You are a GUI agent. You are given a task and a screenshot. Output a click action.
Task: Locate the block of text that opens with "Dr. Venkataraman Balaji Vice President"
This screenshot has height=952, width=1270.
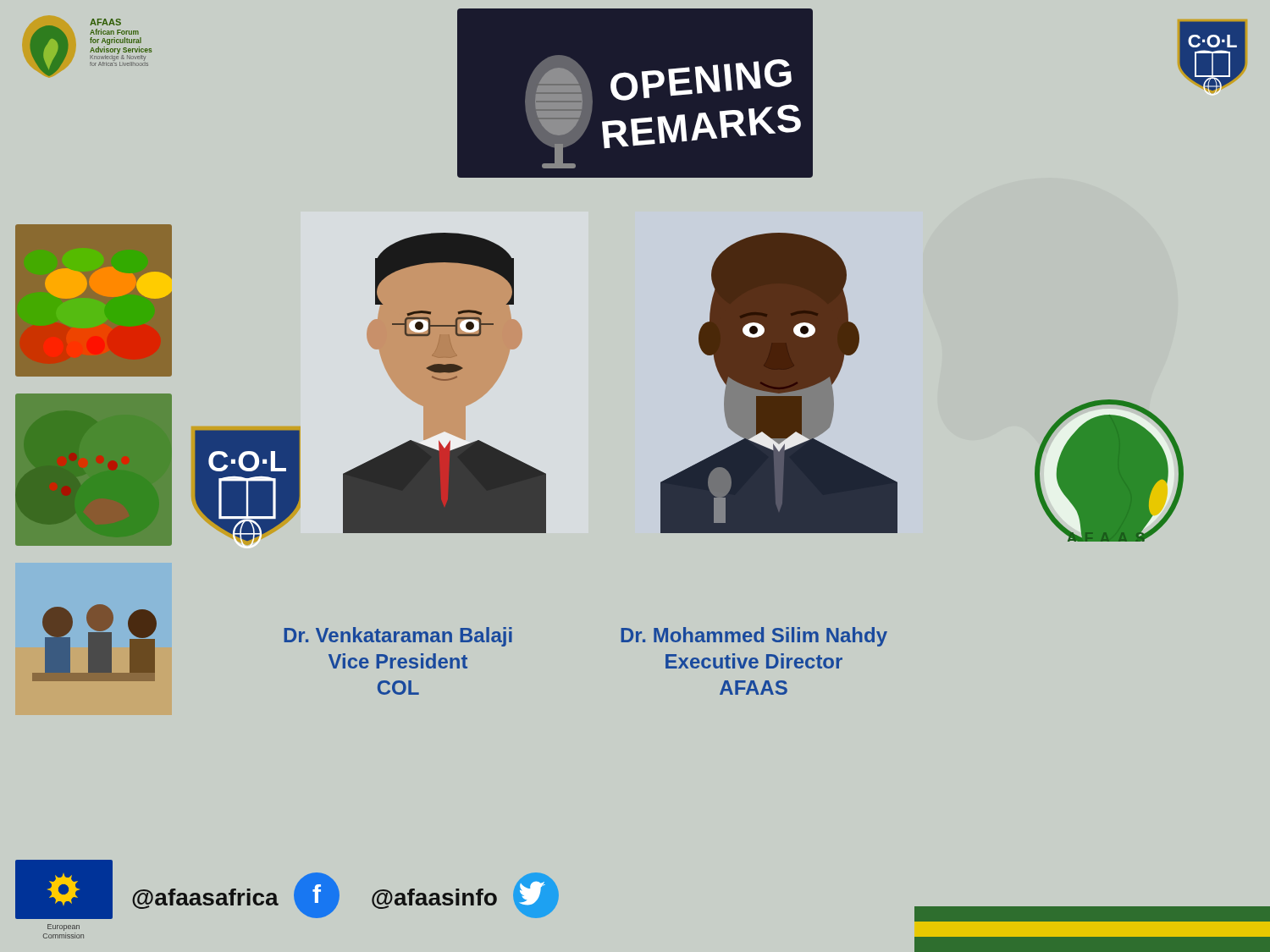(398, 662)
